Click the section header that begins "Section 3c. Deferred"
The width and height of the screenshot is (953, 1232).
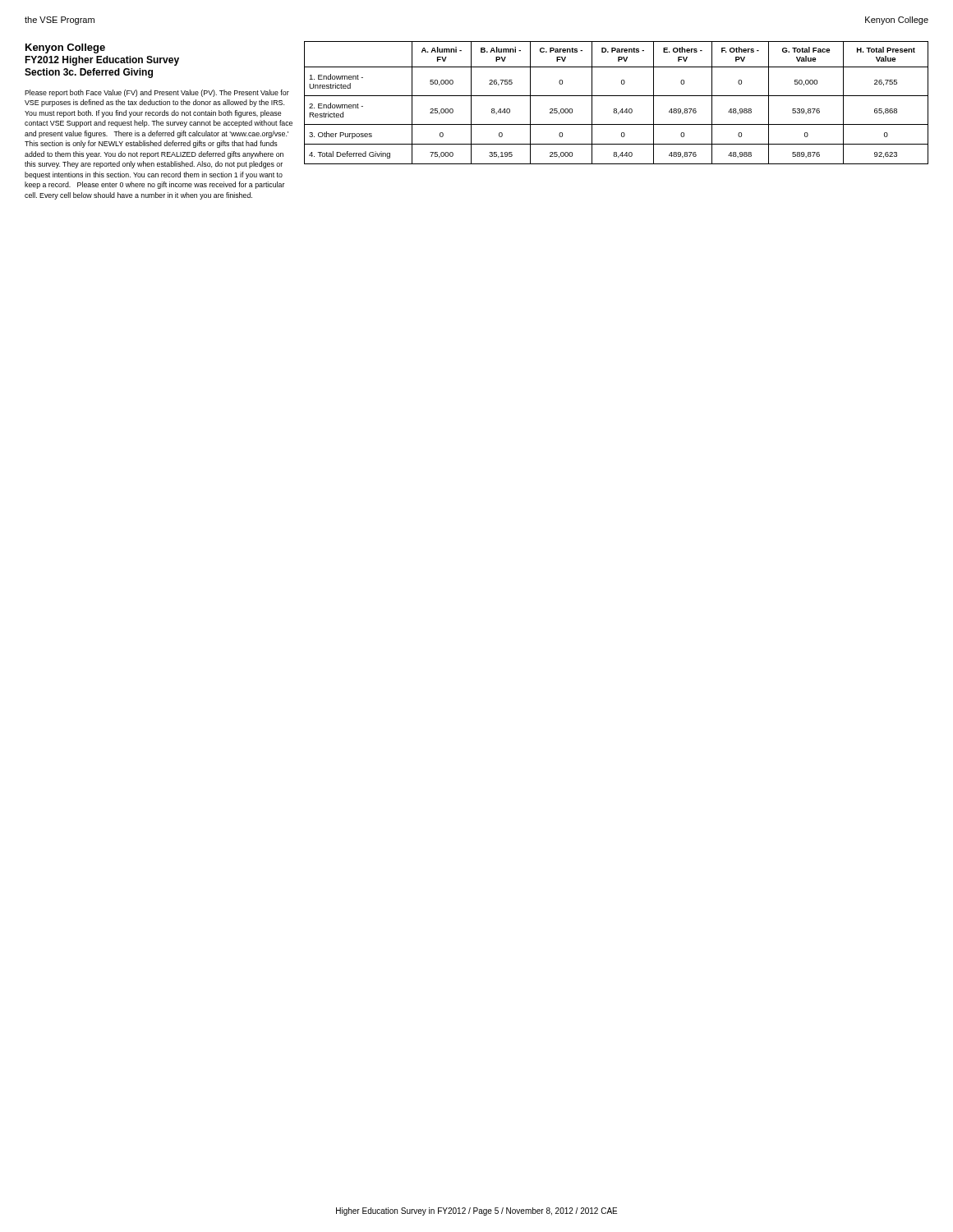(89, 72)
